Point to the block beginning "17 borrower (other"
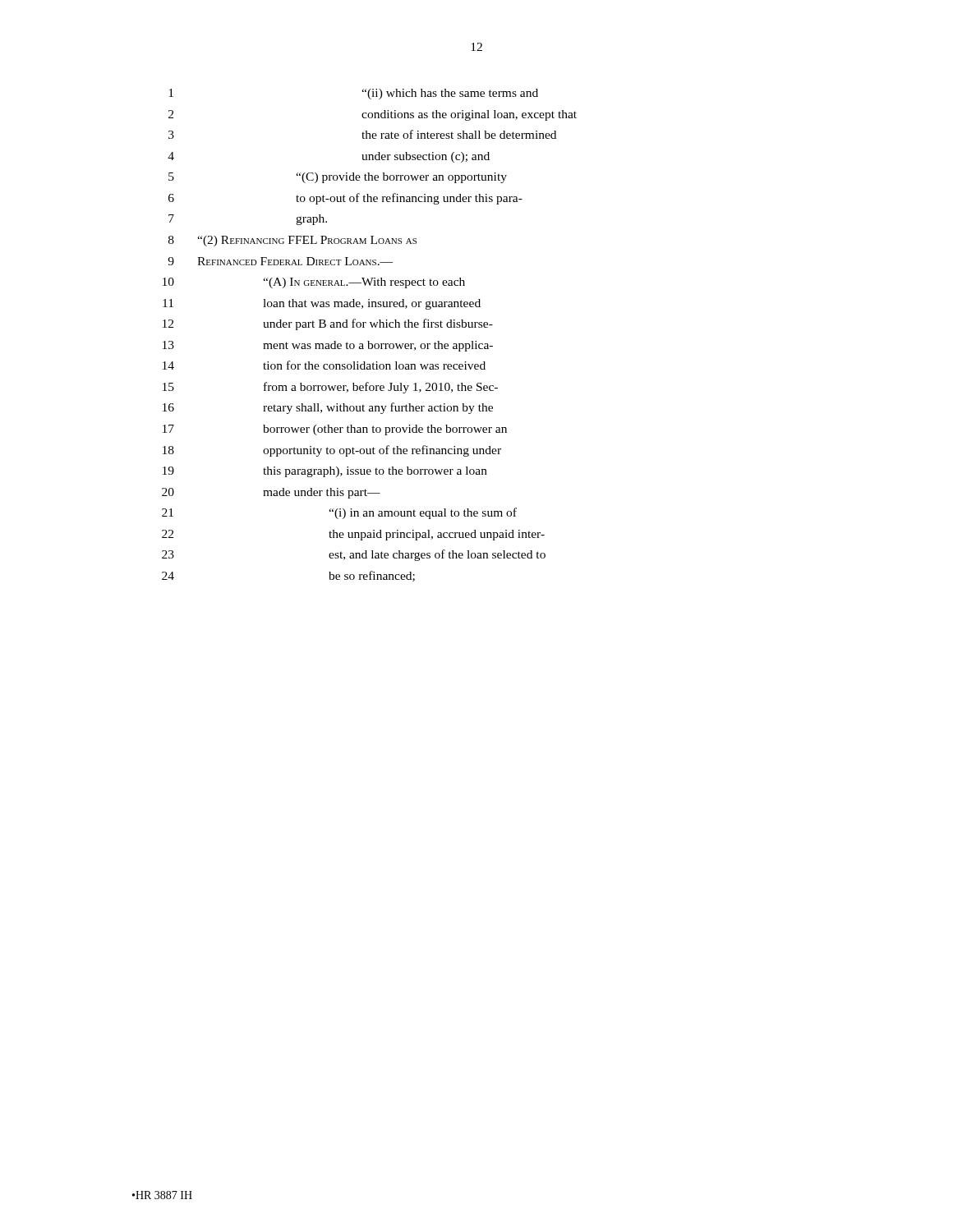The width and height of the screenshot is (953, 1232). 493,429
